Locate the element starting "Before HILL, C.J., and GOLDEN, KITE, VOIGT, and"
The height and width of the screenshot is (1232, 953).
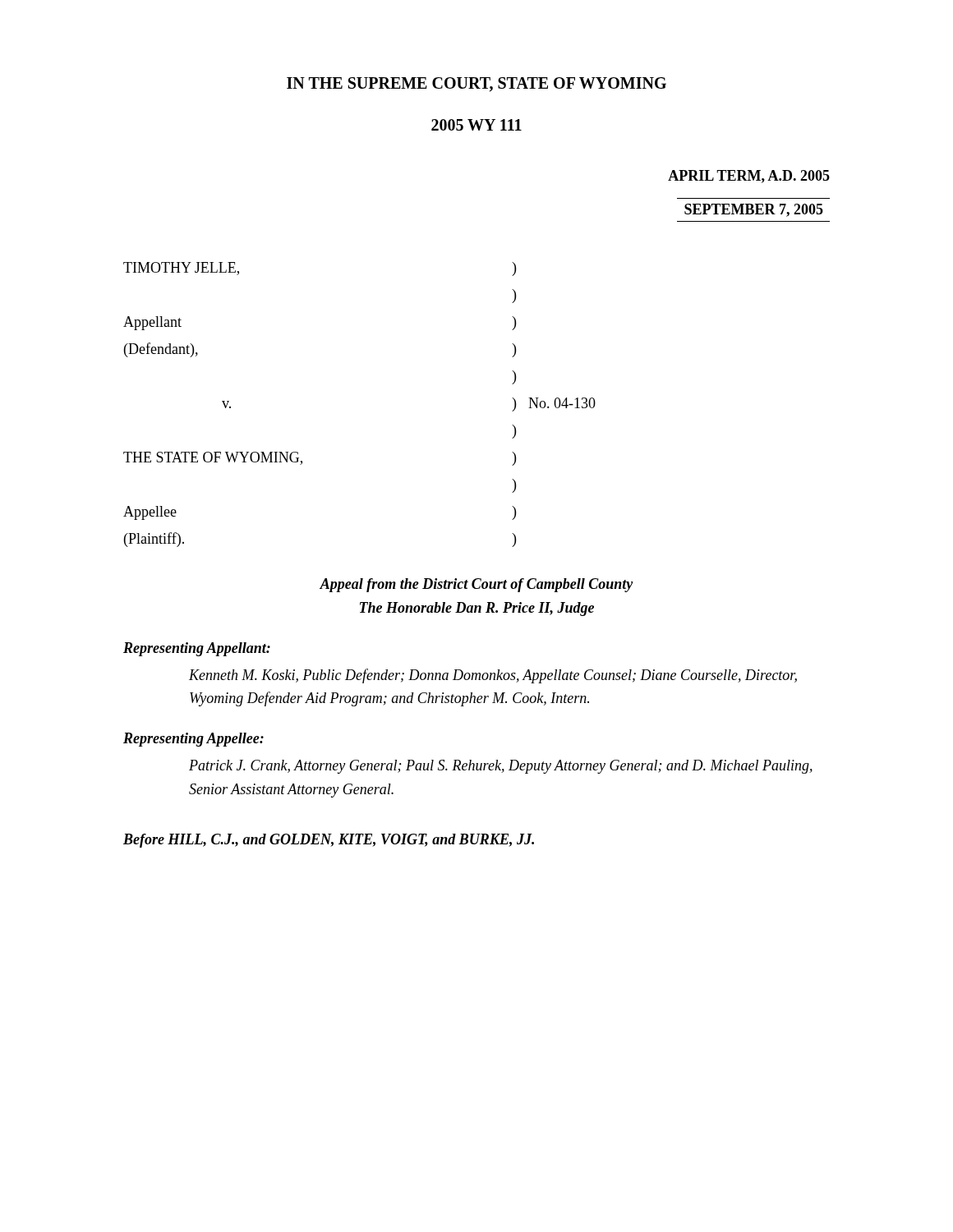pos(329,839)
